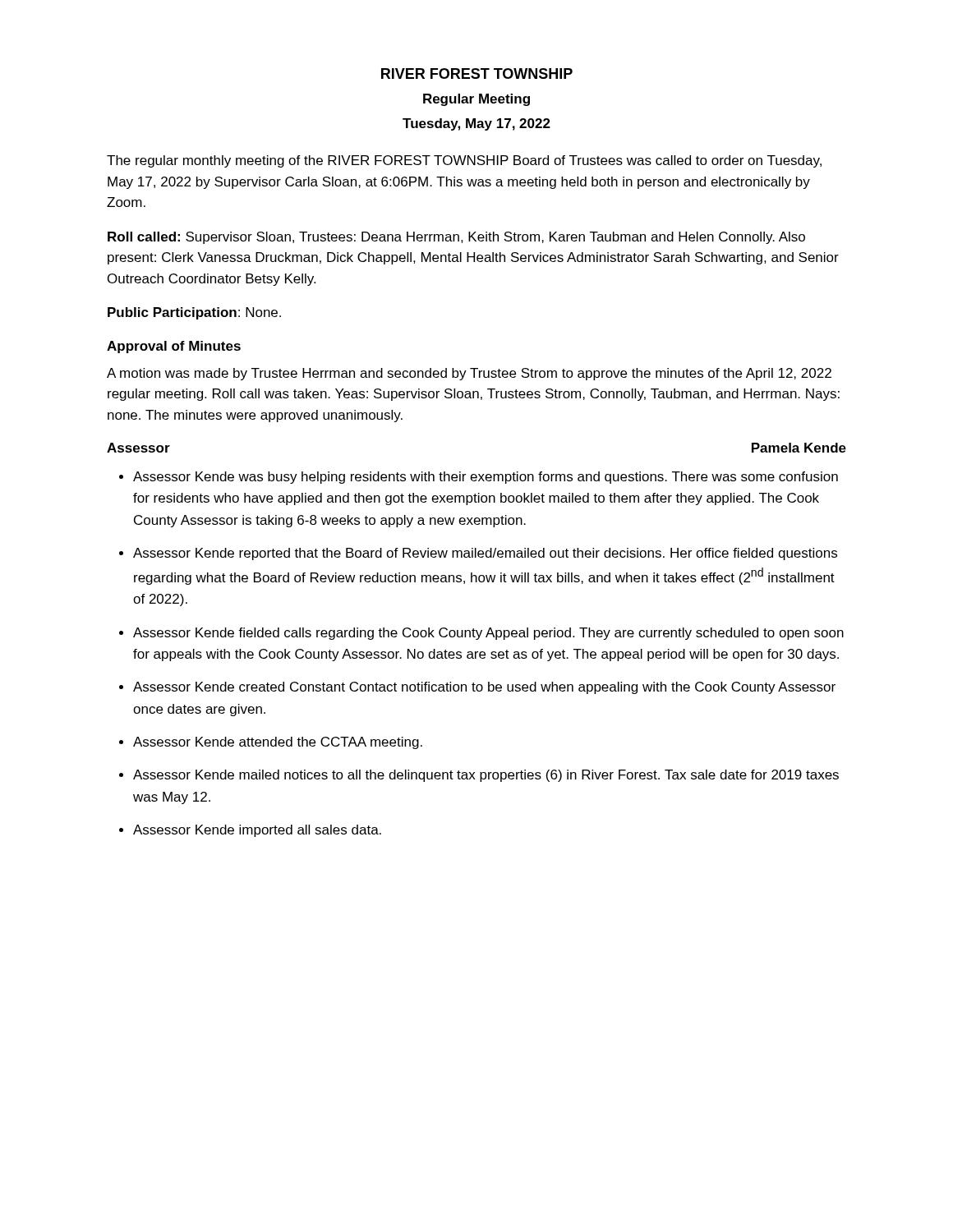The width and height of the screenshot is (953, 1232).
Task: Select the list item containing "Assessor Kende was busy helping residents with their"
Action: [486, 498]
